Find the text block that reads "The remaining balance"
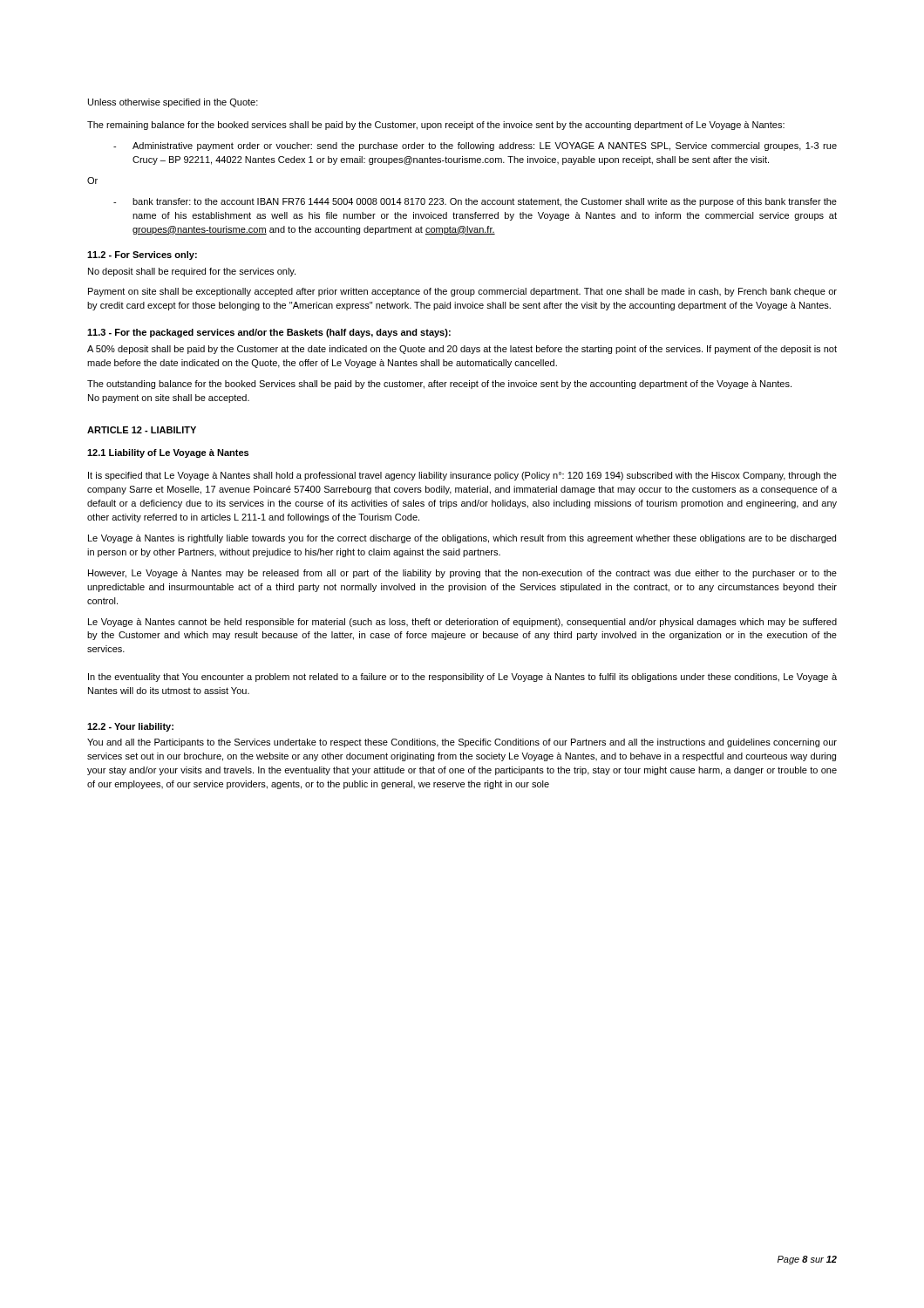 pos(462,125)
